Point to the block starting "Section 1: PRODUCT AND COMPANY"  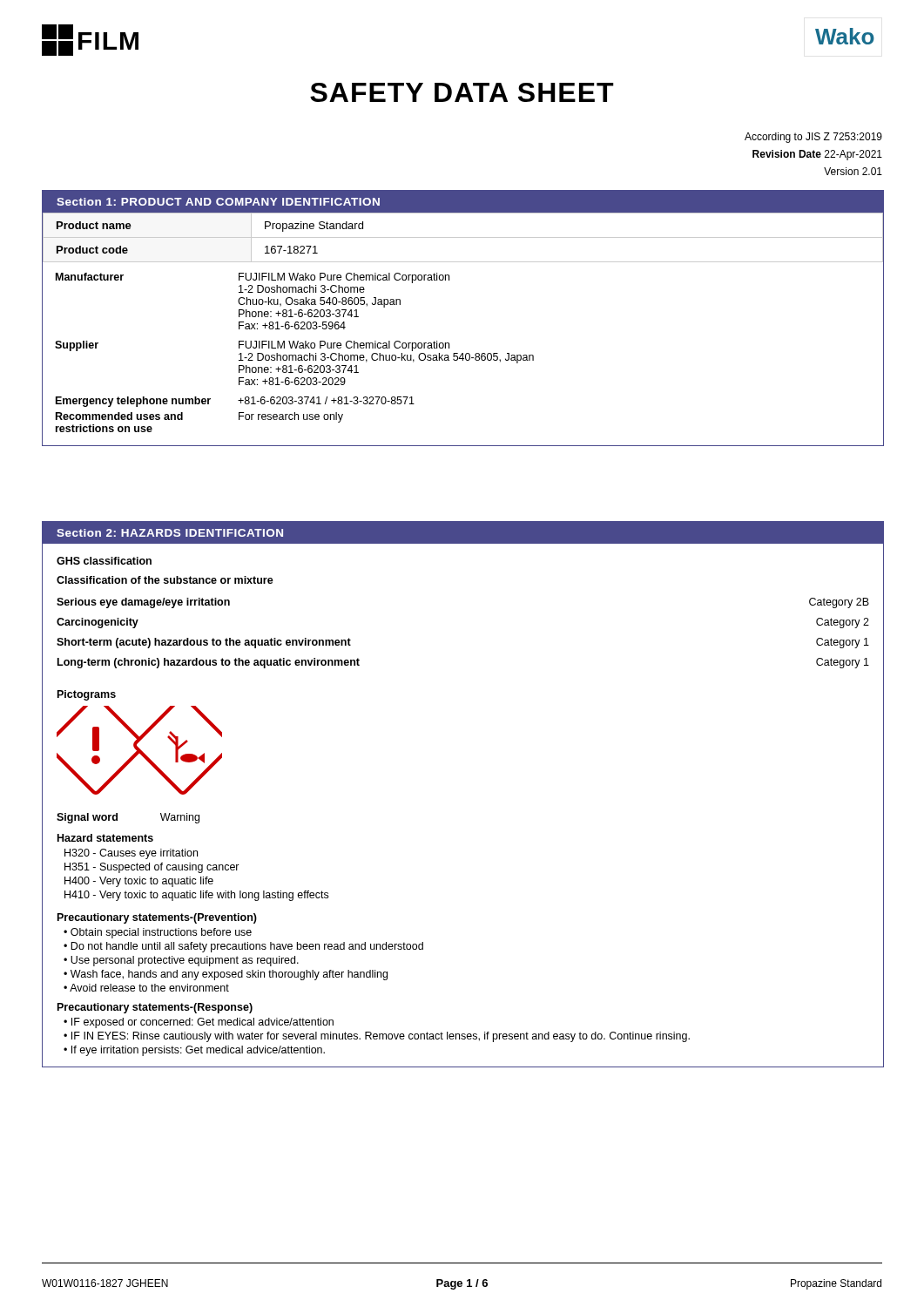coord(219,202)
